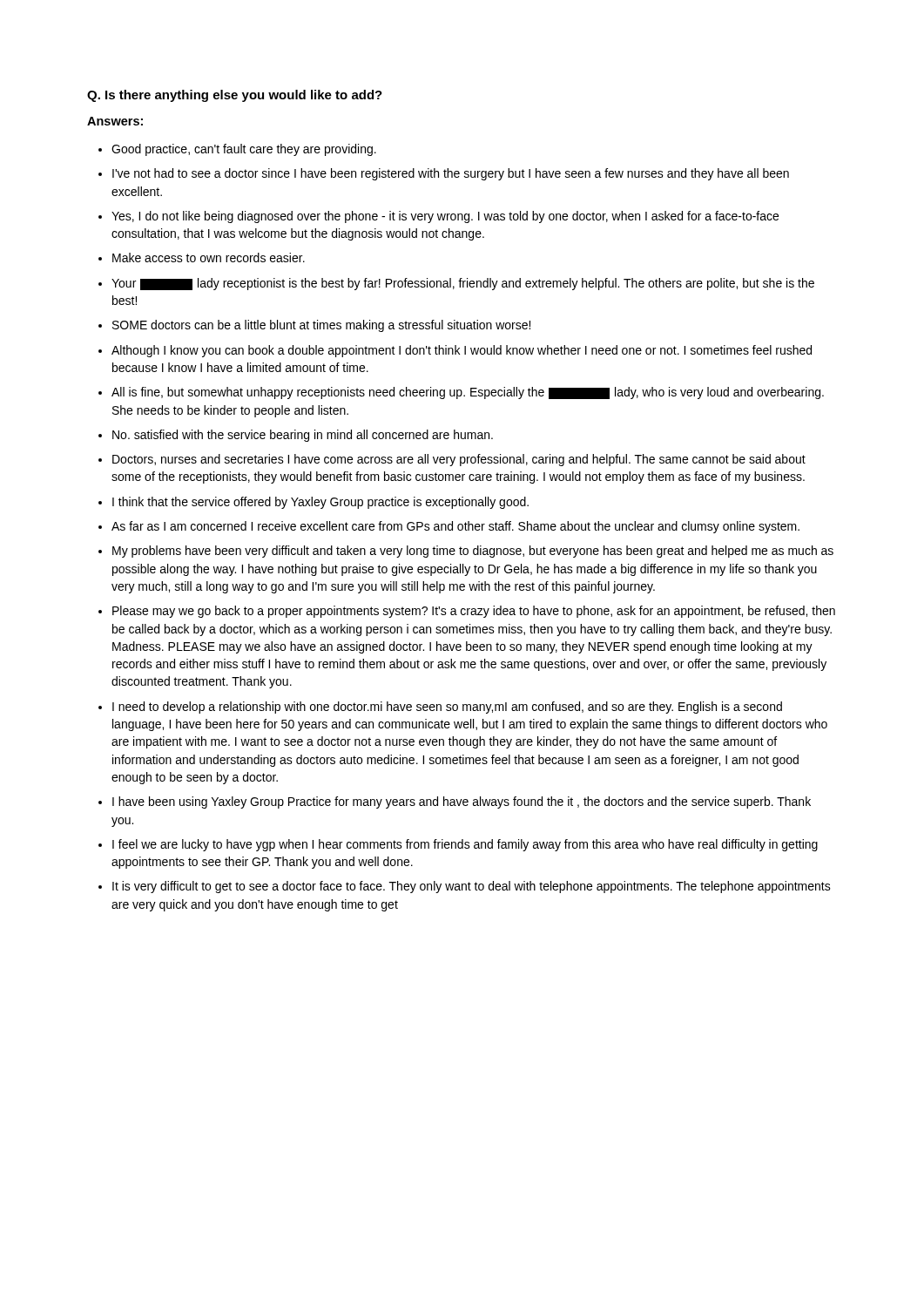Point to the block beginning "No. satisfied with the service bearing in mind"

[474, 435]
